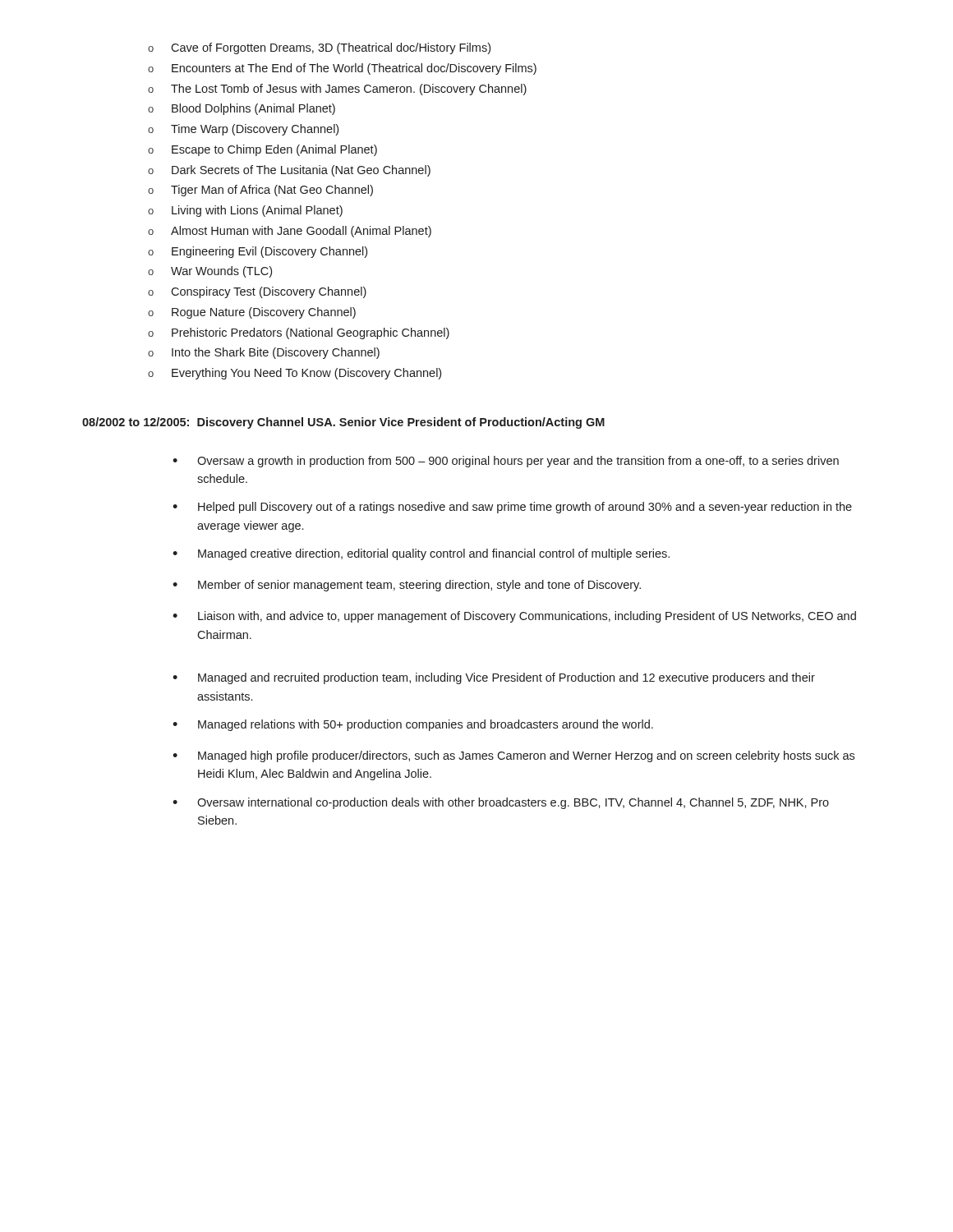Click where it says "oInto the Shark Bite (Discovery Channel)"
953x1232 pixels.
[264, 353]
